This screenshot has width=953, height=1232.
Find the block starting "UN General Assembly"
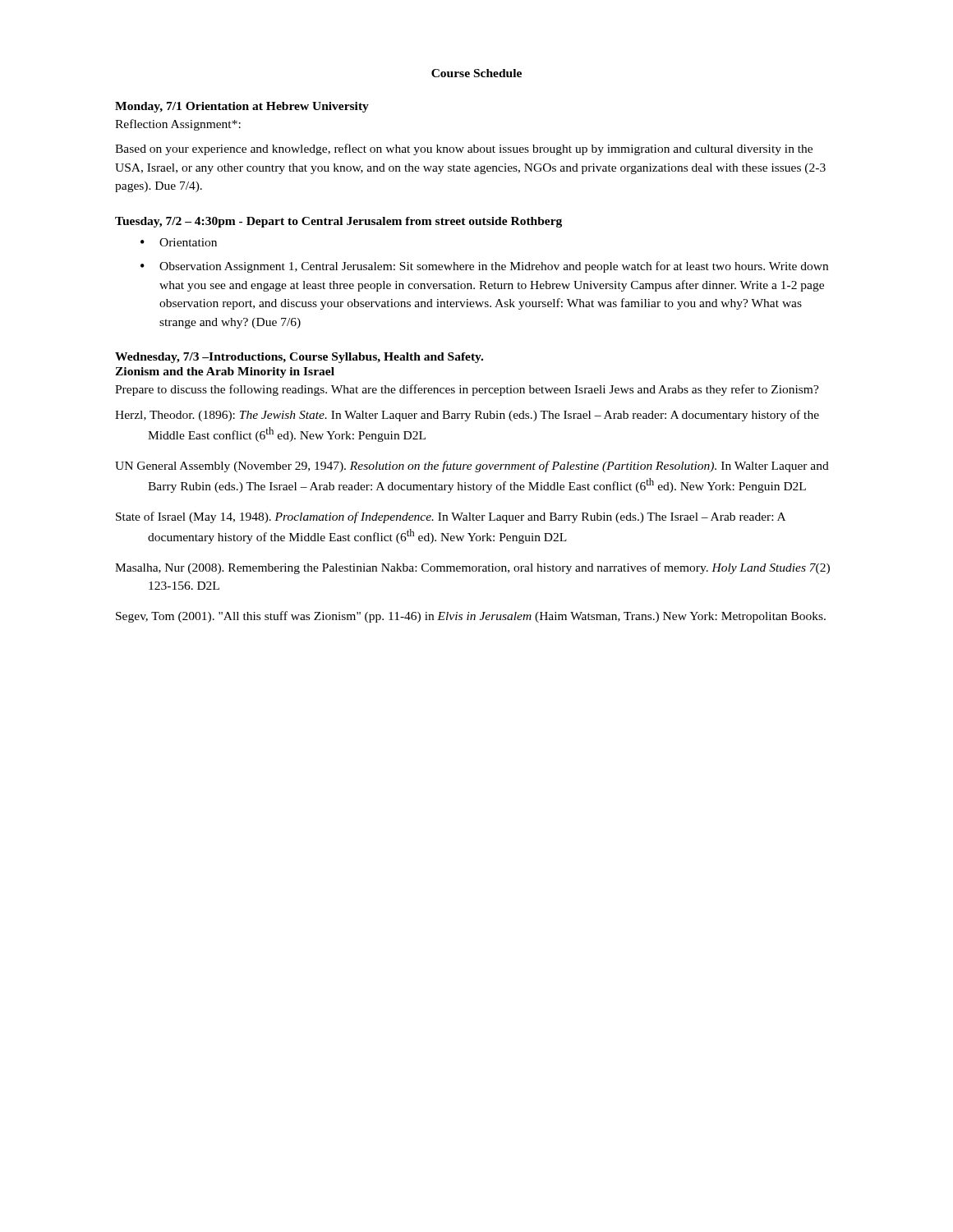pos(472,476)
